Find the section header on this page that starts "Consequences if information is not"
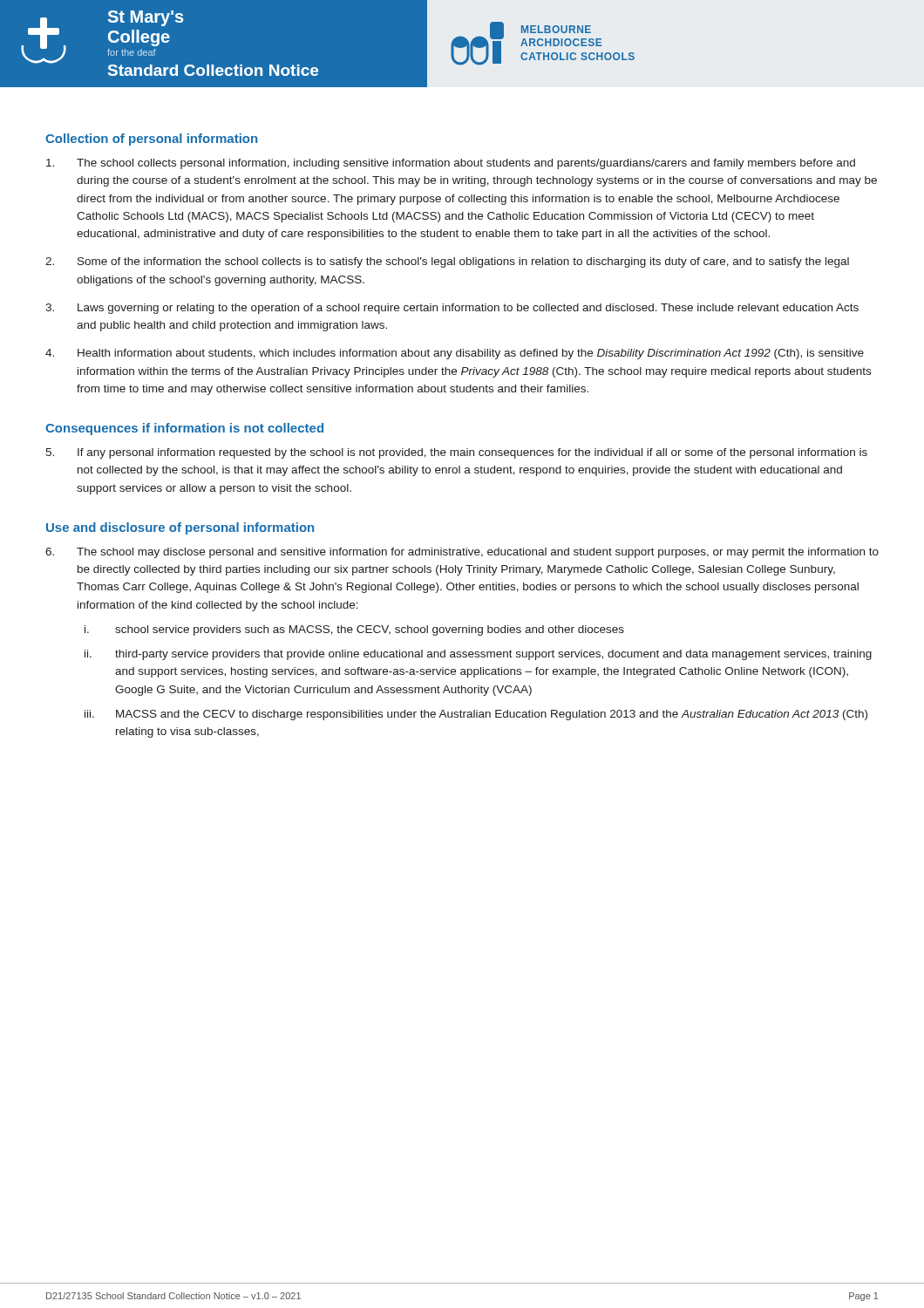Image resolution: width=924 pixels, height=1308 pixels. tap(185, 428)
